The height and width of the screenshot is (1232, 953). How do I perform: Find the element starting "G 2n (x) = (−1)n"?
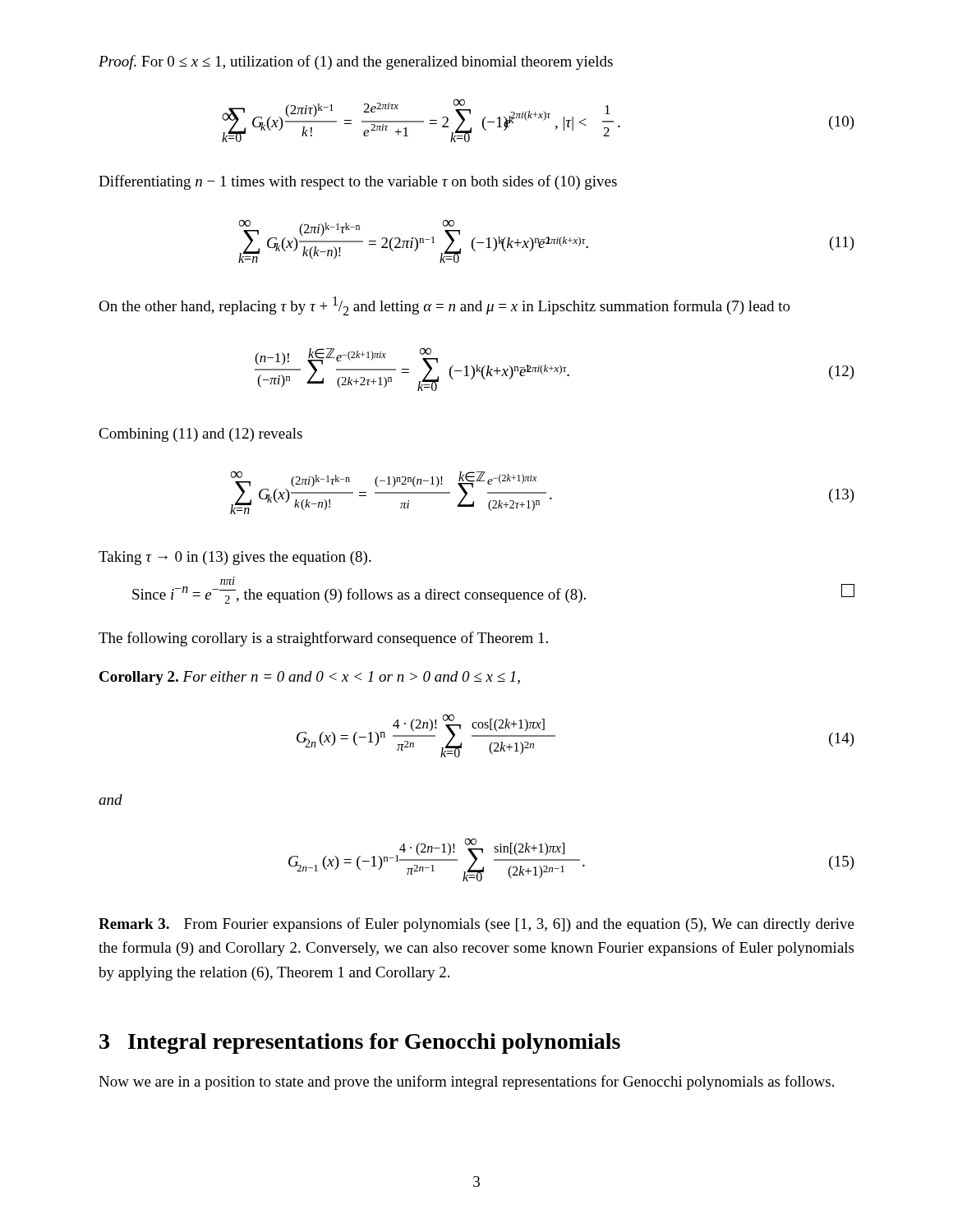coord(575,738)
